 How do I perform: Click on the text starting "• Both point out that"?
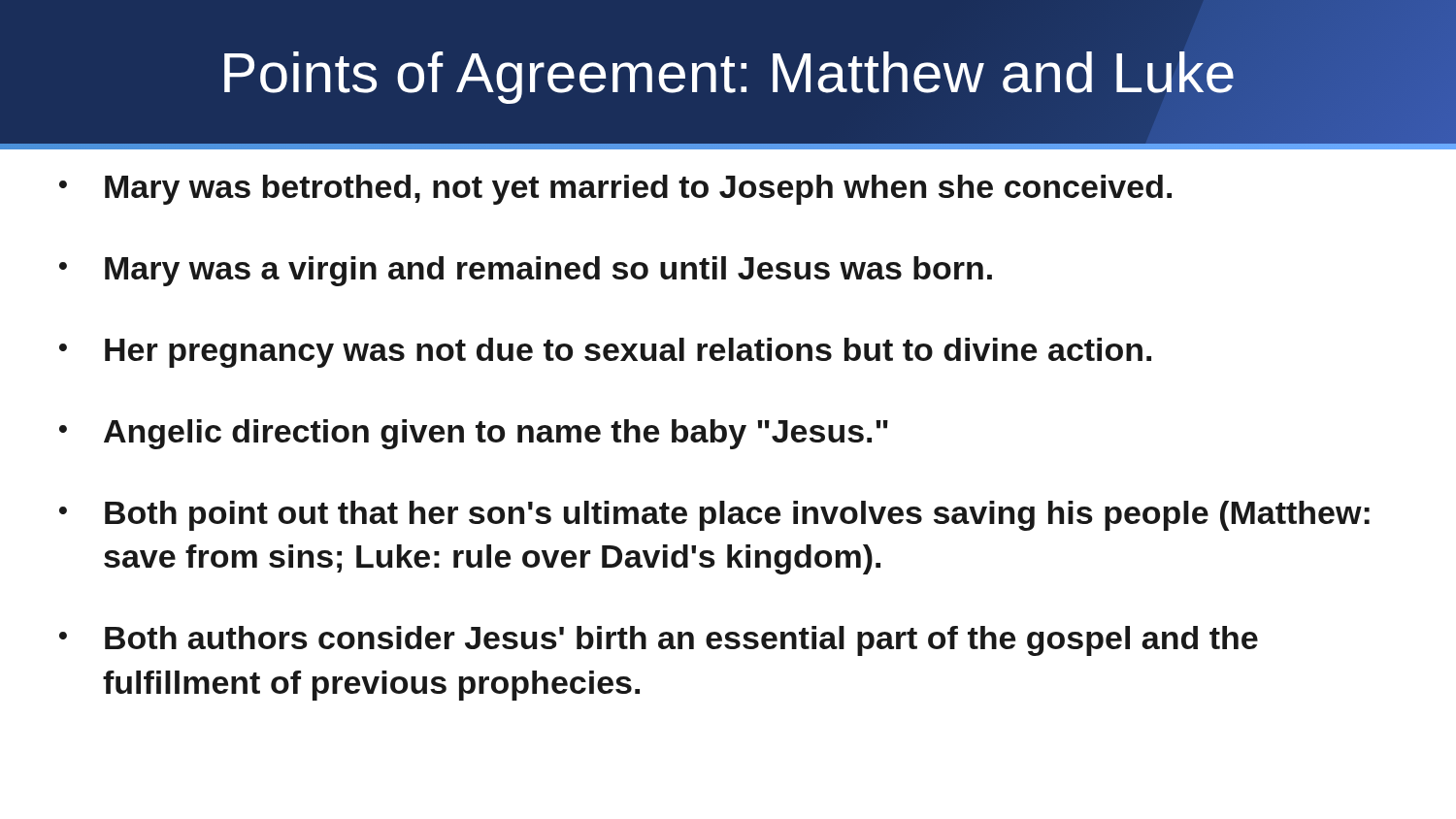738,535
